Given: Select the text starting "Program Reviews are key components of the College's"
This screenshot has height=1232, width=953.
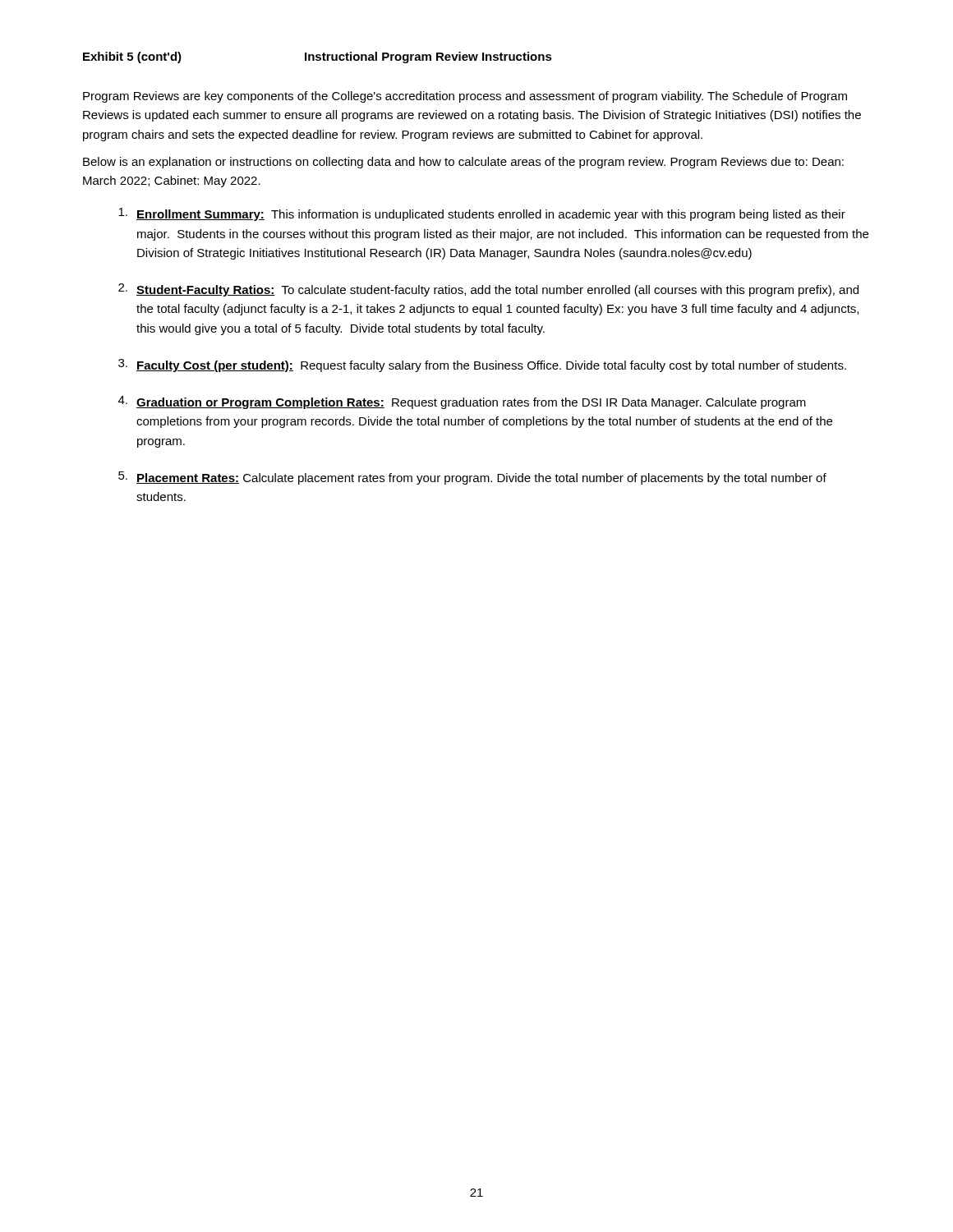Looking at the screenshot, I should click(x=472, y=115).
